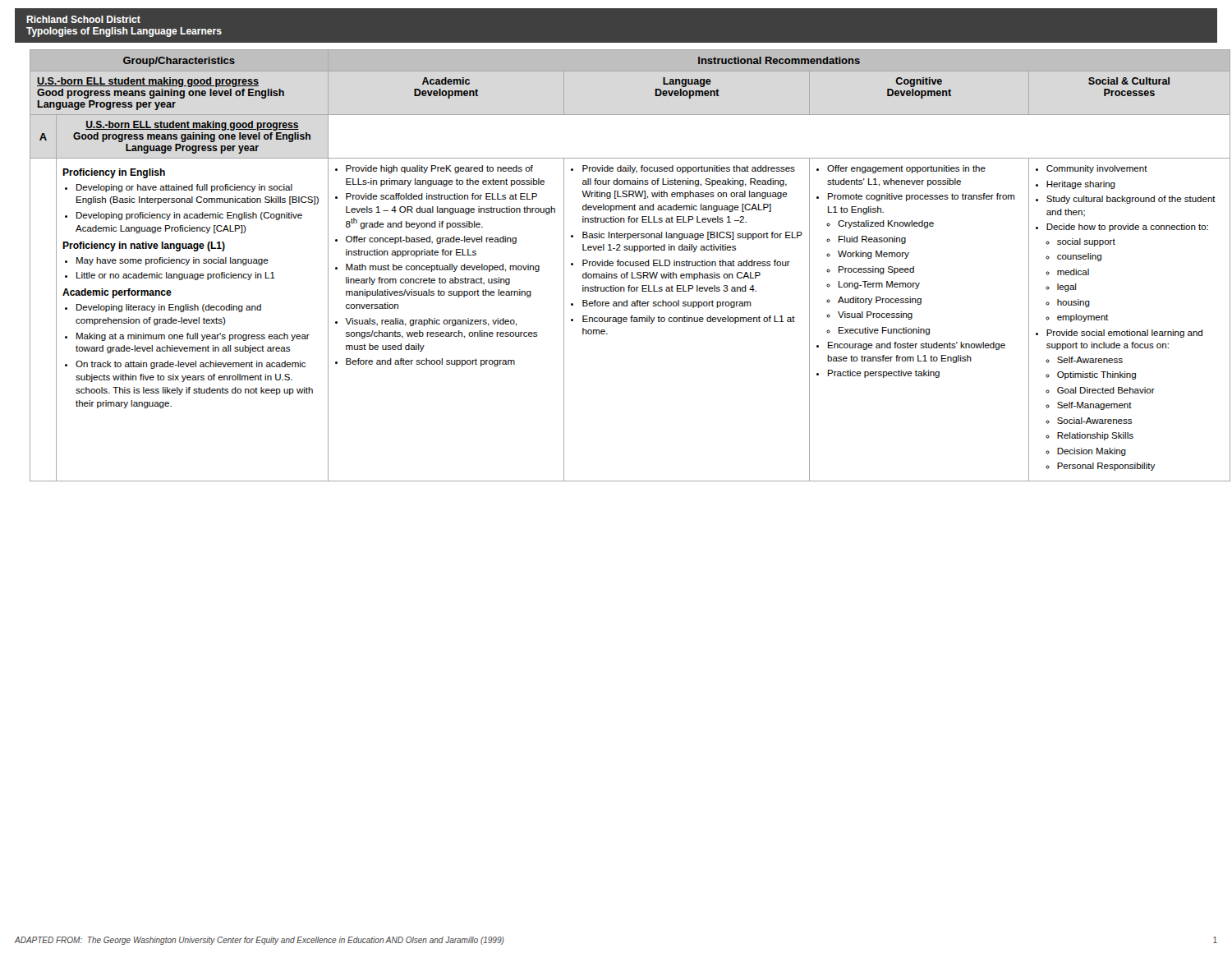This screenshot has width=1232, height=953.
Task: Find the table that mentions "Instructional Recommendations"
Action: (x=616, y=265)
